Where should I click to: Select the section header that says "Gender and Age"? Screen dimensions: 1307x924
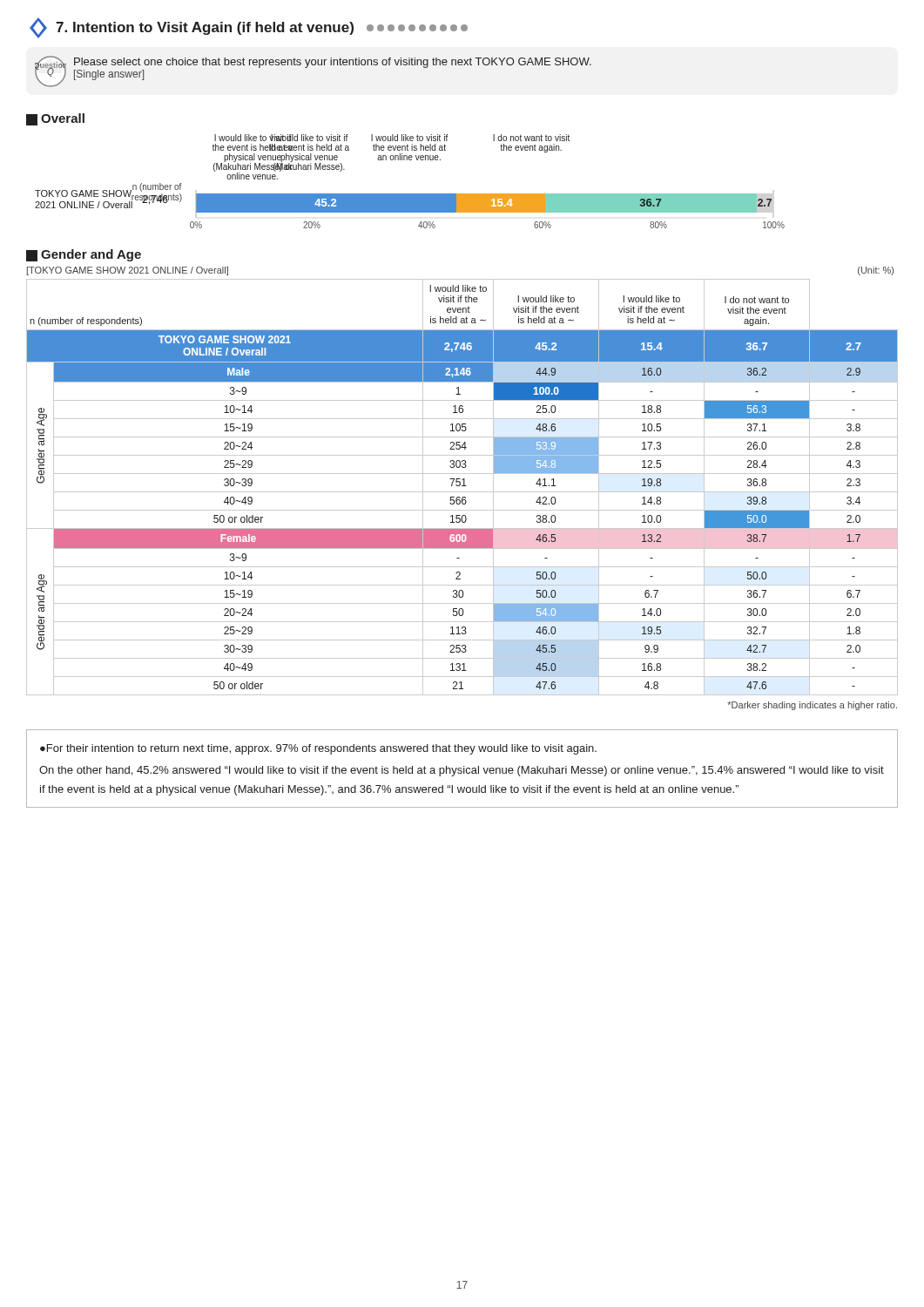coord(84,254)
